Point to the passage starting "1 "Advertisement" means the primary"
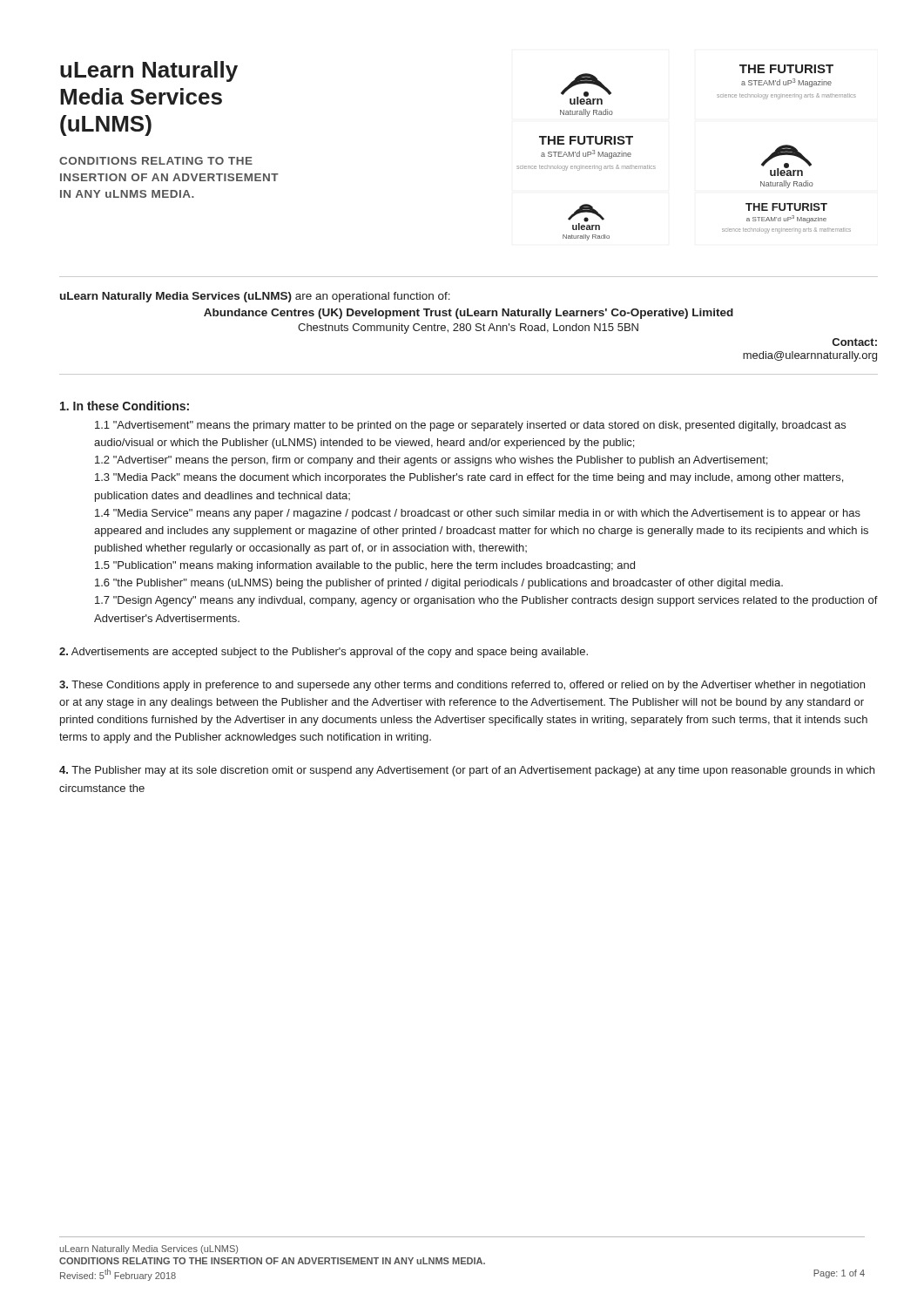Viewport: 924px width, 1307px height. coord(486,521)
